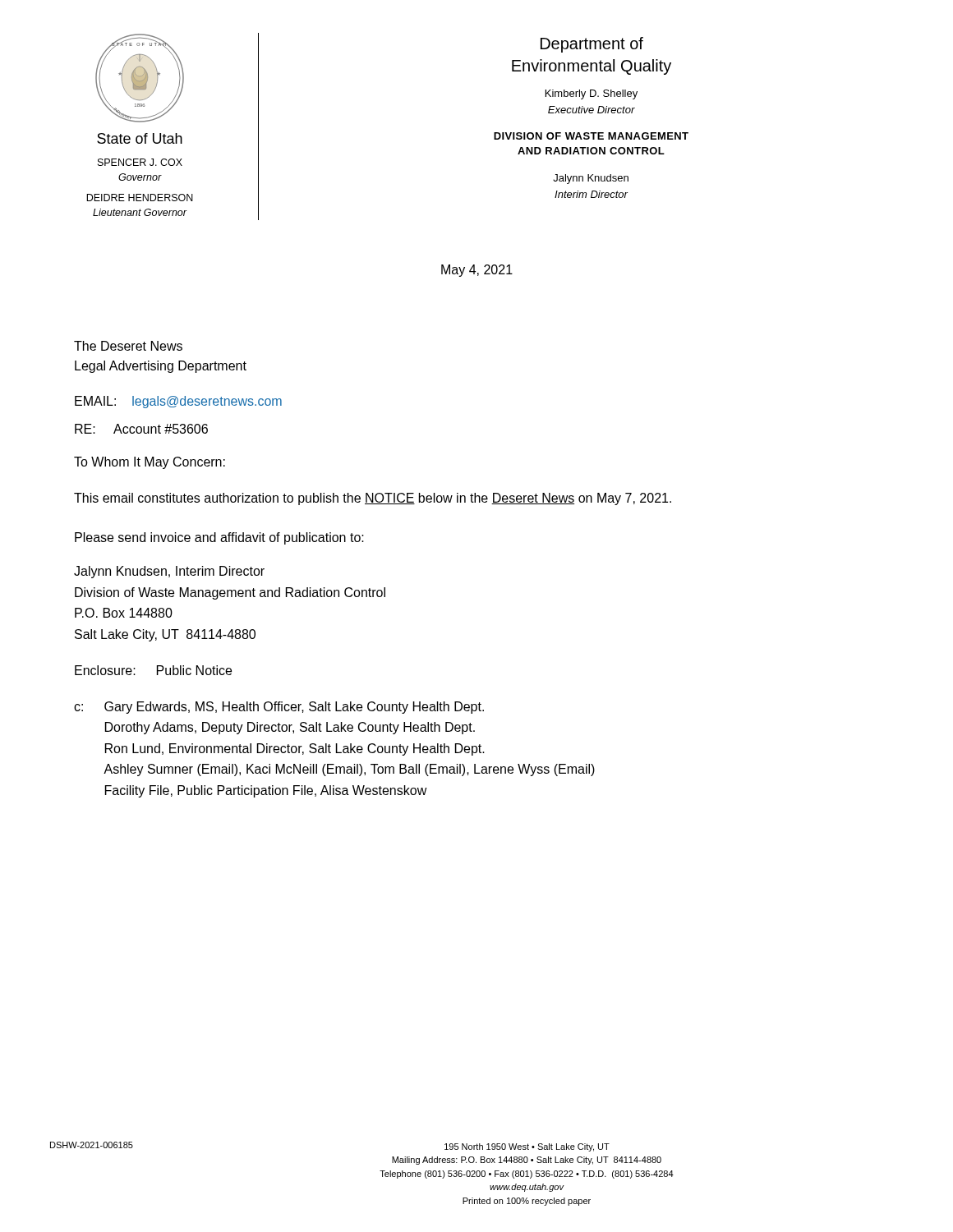Click on the element starting "May 4, 2021"
This screenshot has width=953, height=1232.
point(476,270)
